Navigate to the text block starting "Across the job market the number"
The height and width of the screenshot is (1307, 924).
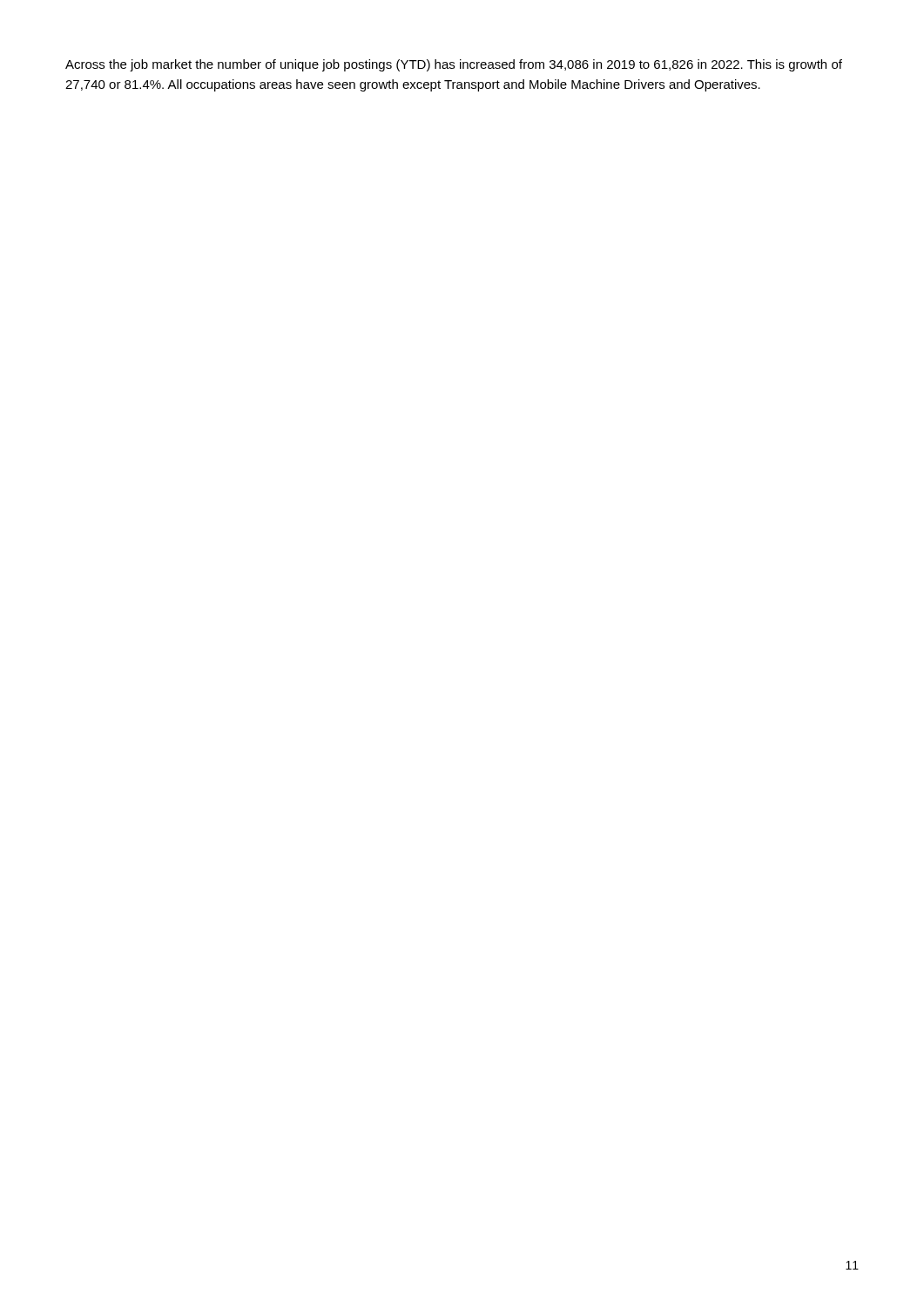[454, 74]
